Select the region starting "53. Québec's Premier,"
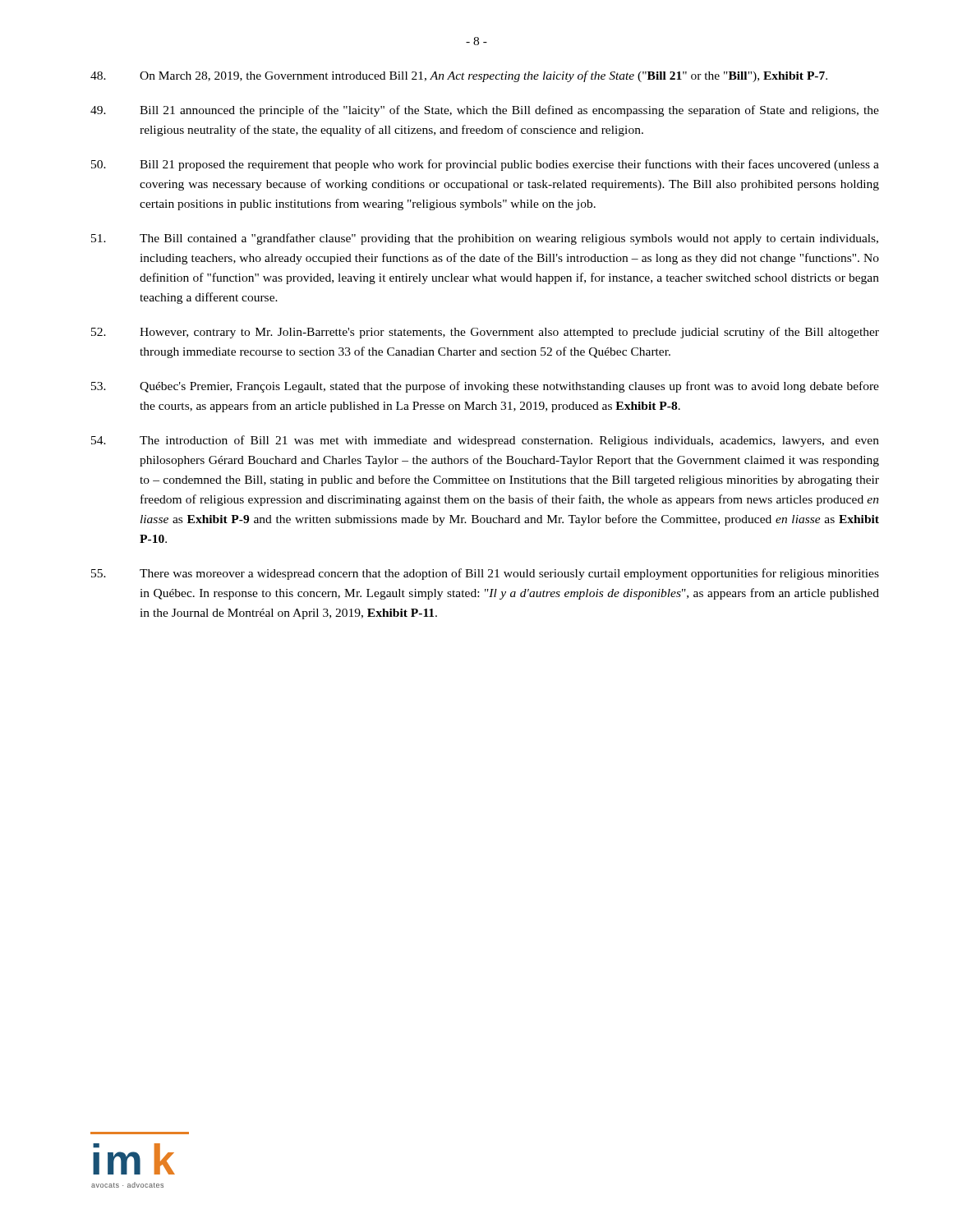Image resolution: width=953 pixels, height=1232 pixels. [485, 396]
